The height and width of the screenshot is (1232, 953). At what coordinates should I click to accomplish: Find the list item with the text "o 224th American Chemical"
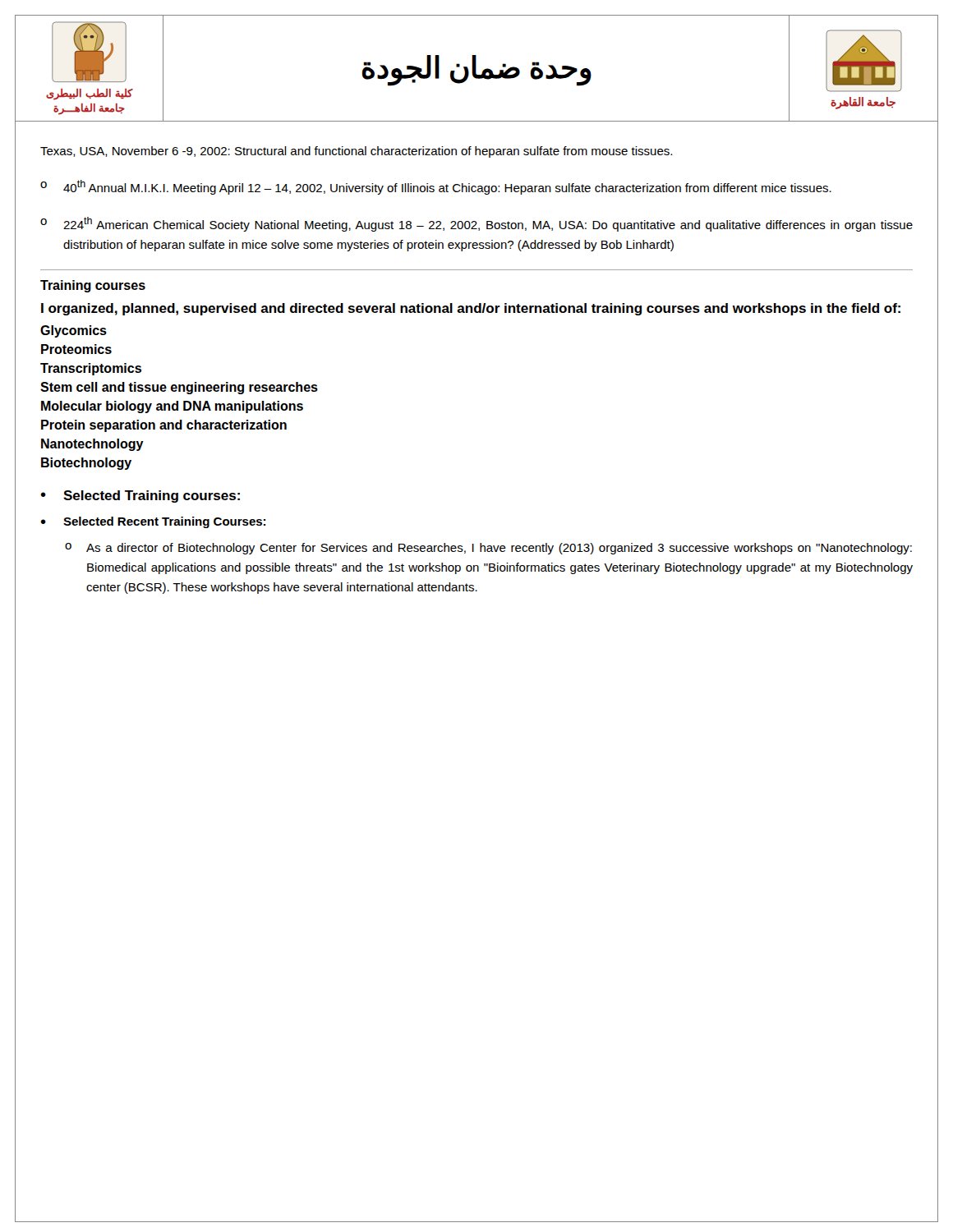pyautogui.click(x=476, y=234)
